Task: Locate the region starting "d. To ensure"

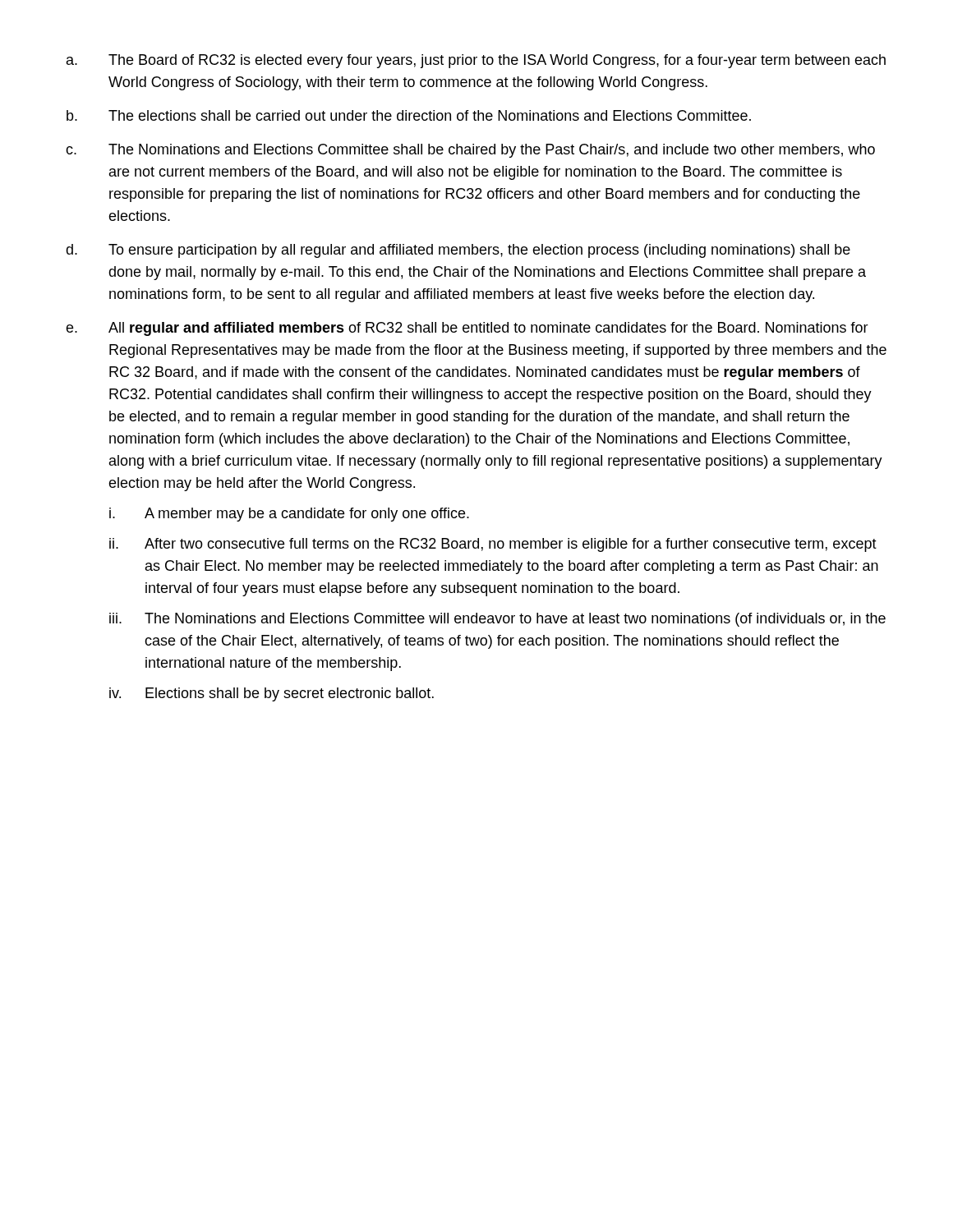Action: point(476,272)
